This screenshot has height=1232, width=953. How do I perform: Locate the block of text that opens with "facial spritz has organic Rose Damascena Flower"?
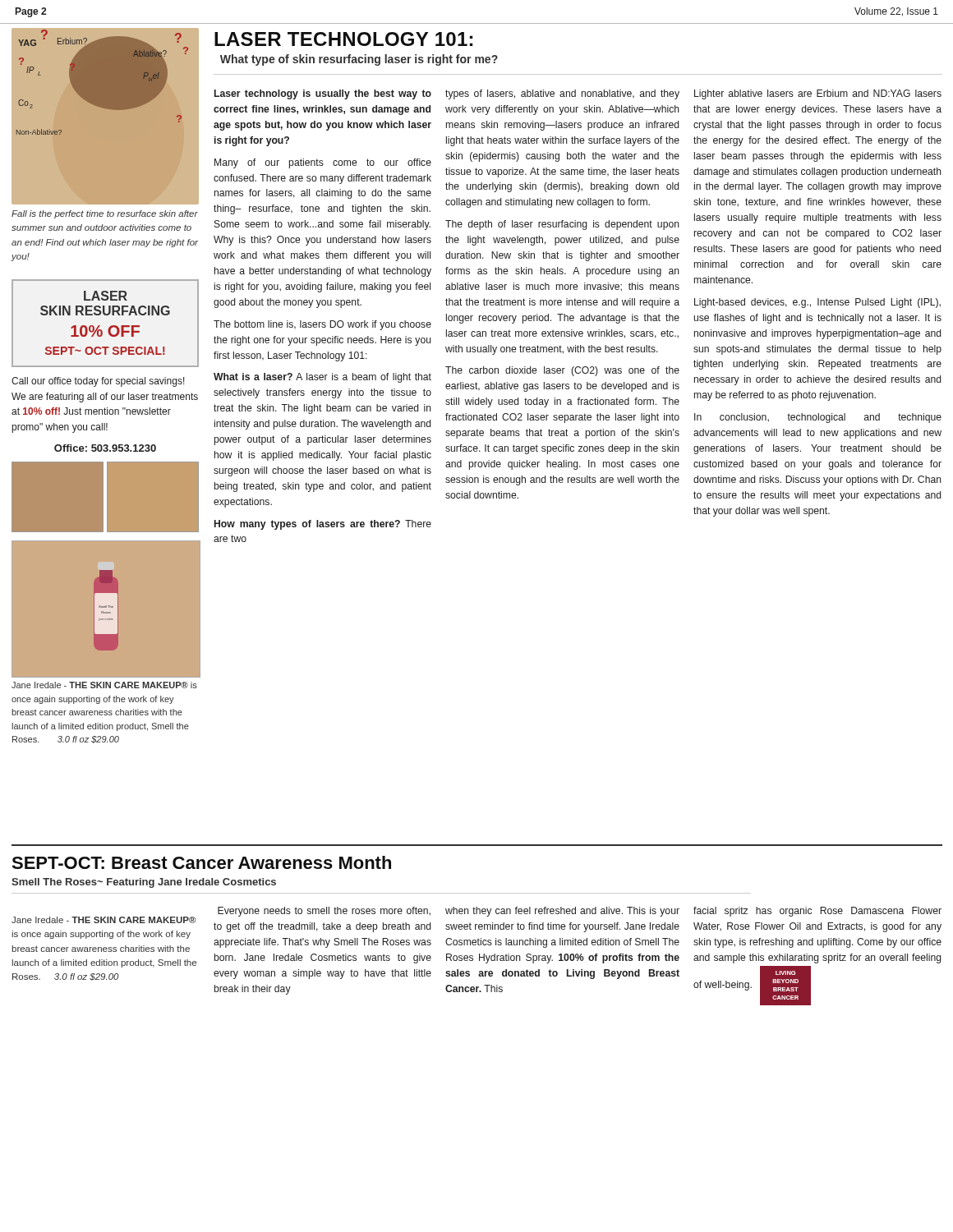[x=817, y=954]
